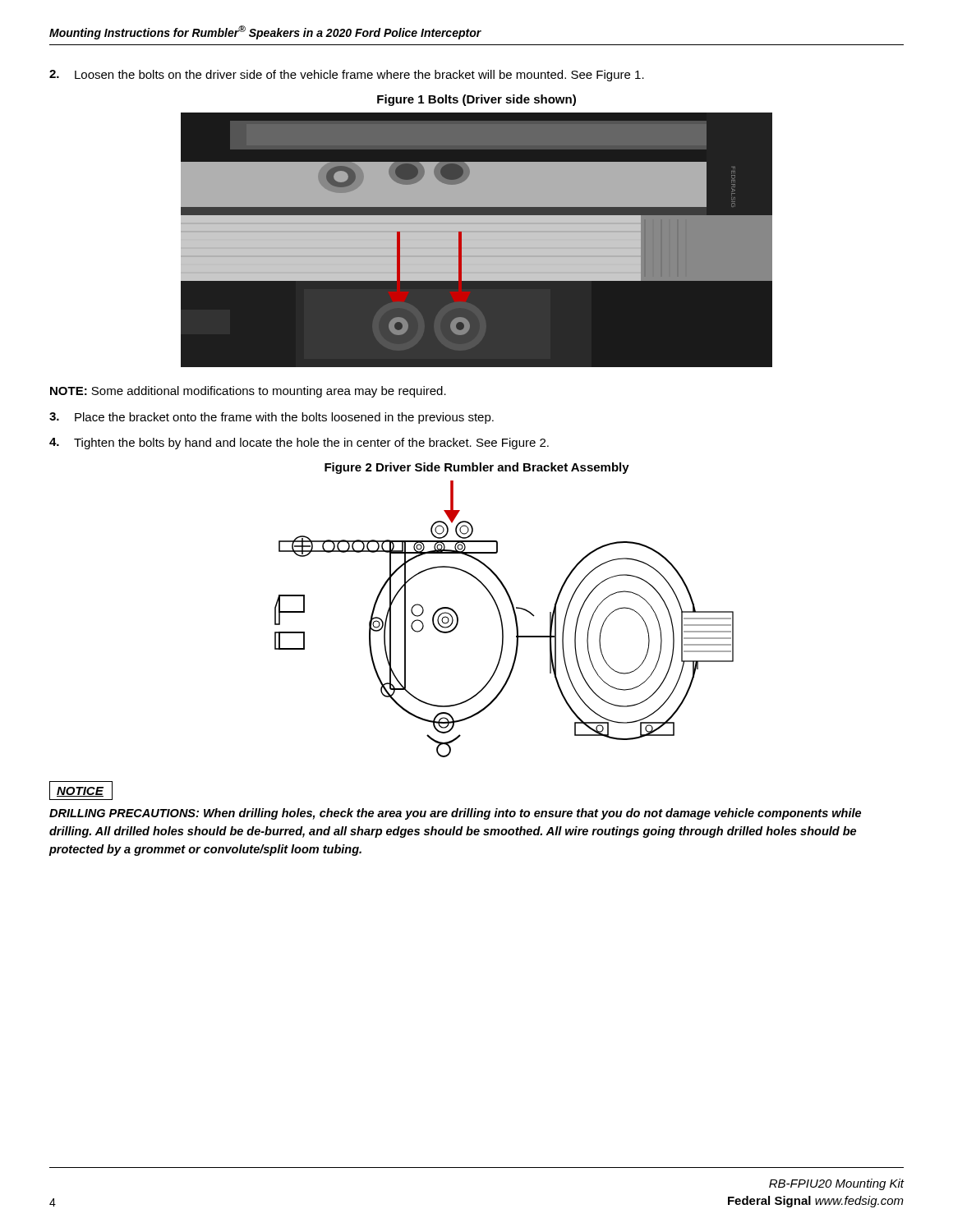The height and width of the screenshot is (1232, 953).
Task: Locate the block of text that opens with "4. Tighten the bolts by"
Action: pos(476,443)
